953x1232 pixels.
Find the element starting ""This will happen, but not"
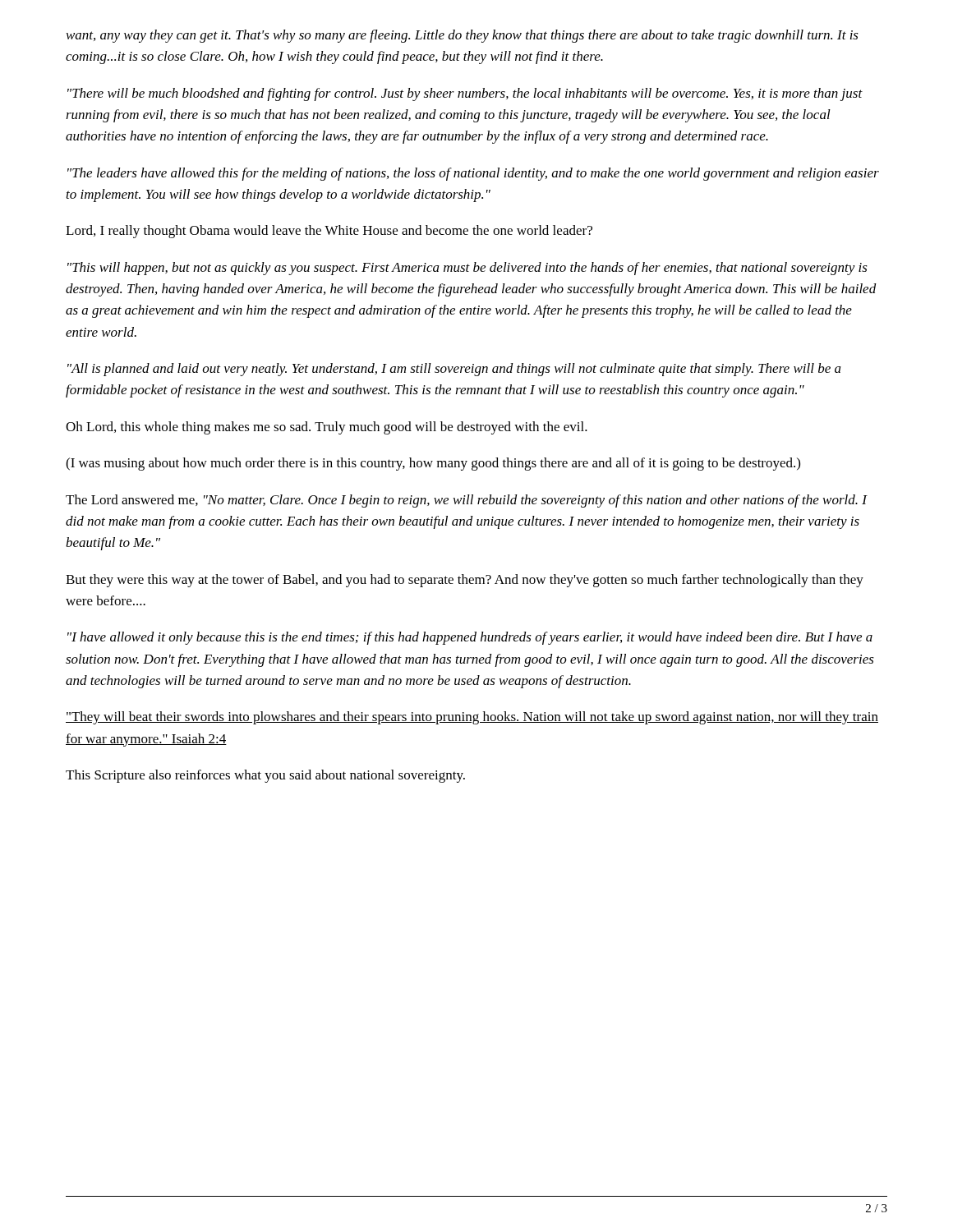tap(476, 300)
